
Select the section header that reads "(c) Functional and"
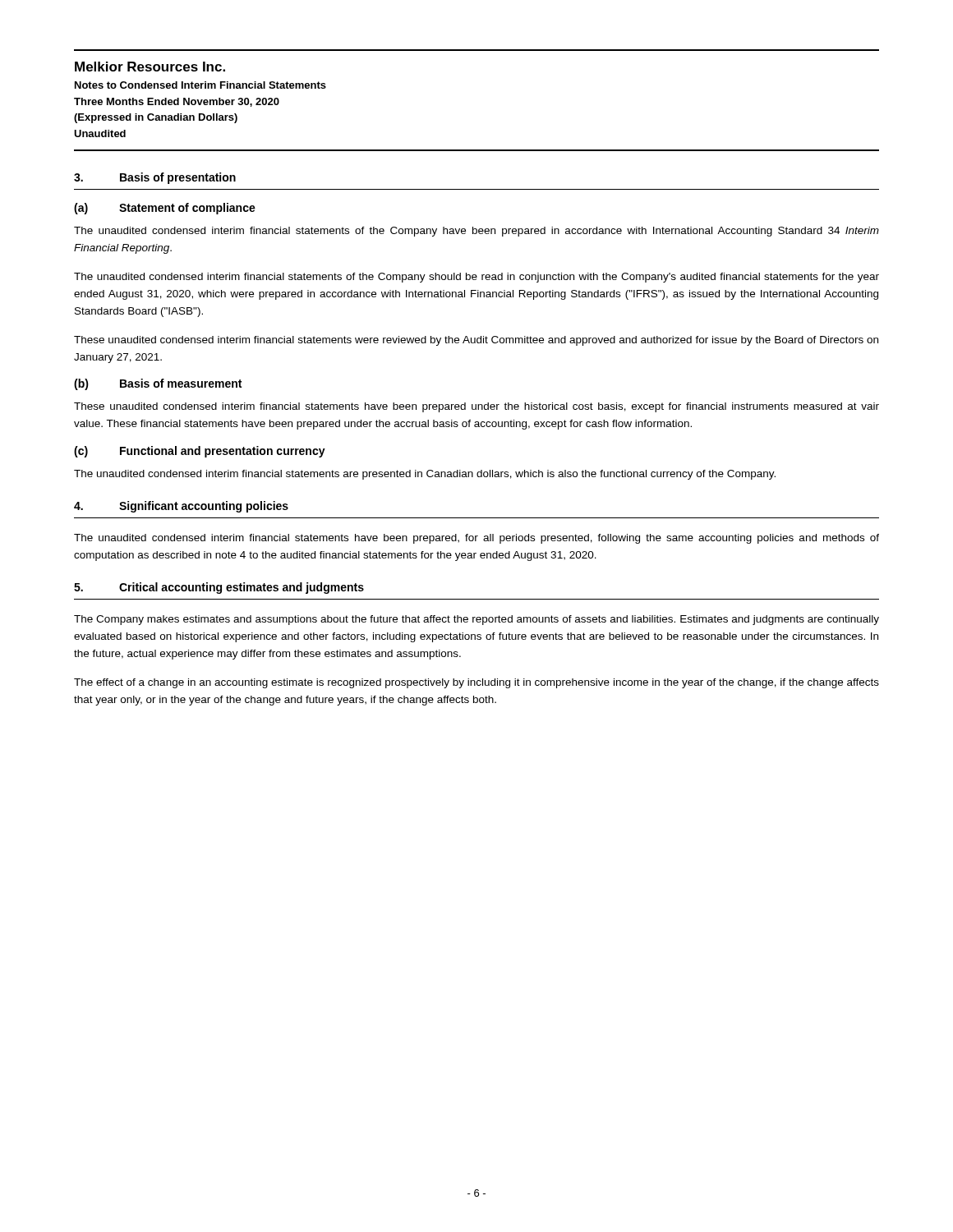[x=199, y=451]
